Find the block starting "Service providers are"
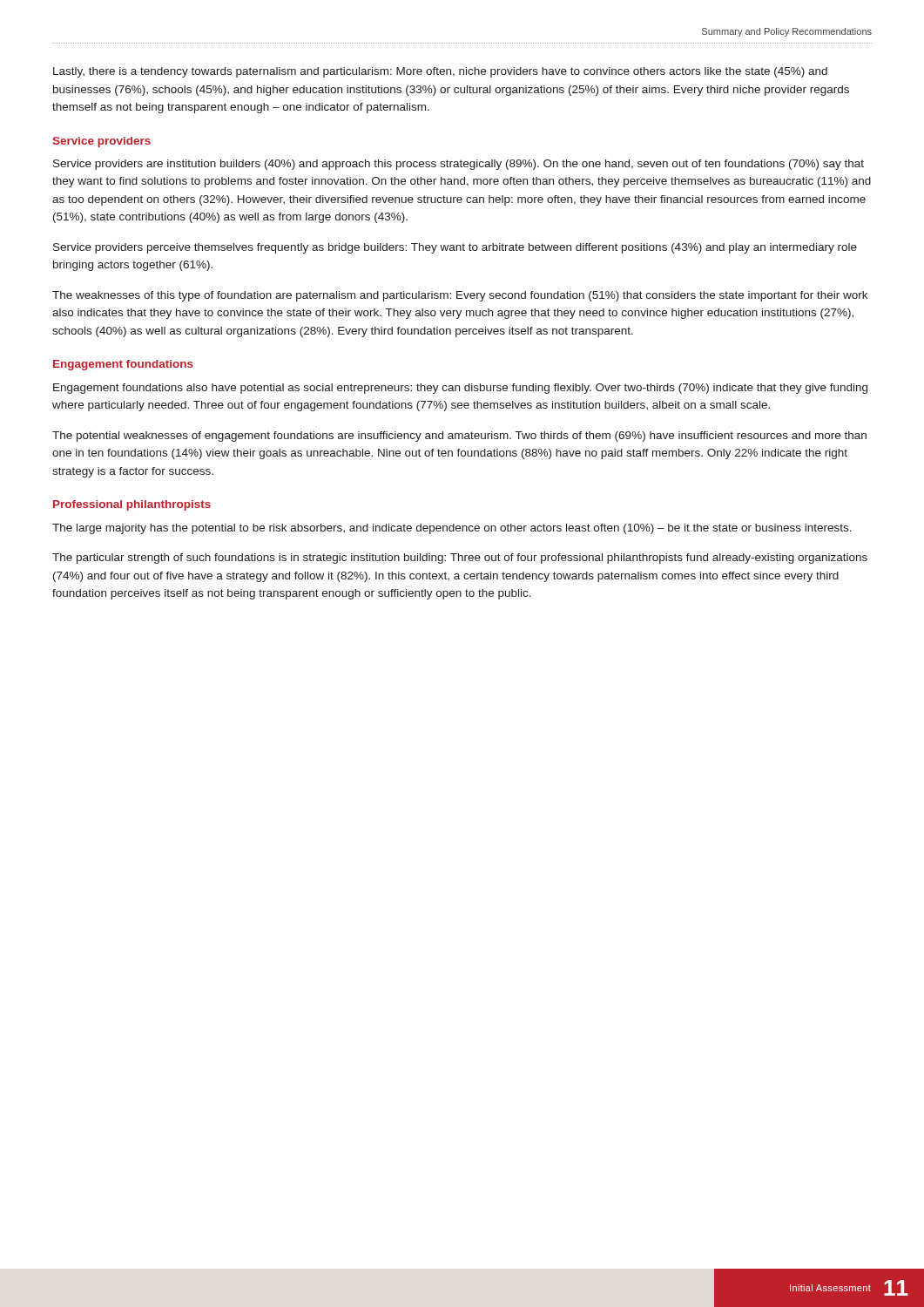Viewport: 924px width, 1307px height. click(x=462, y=190)
